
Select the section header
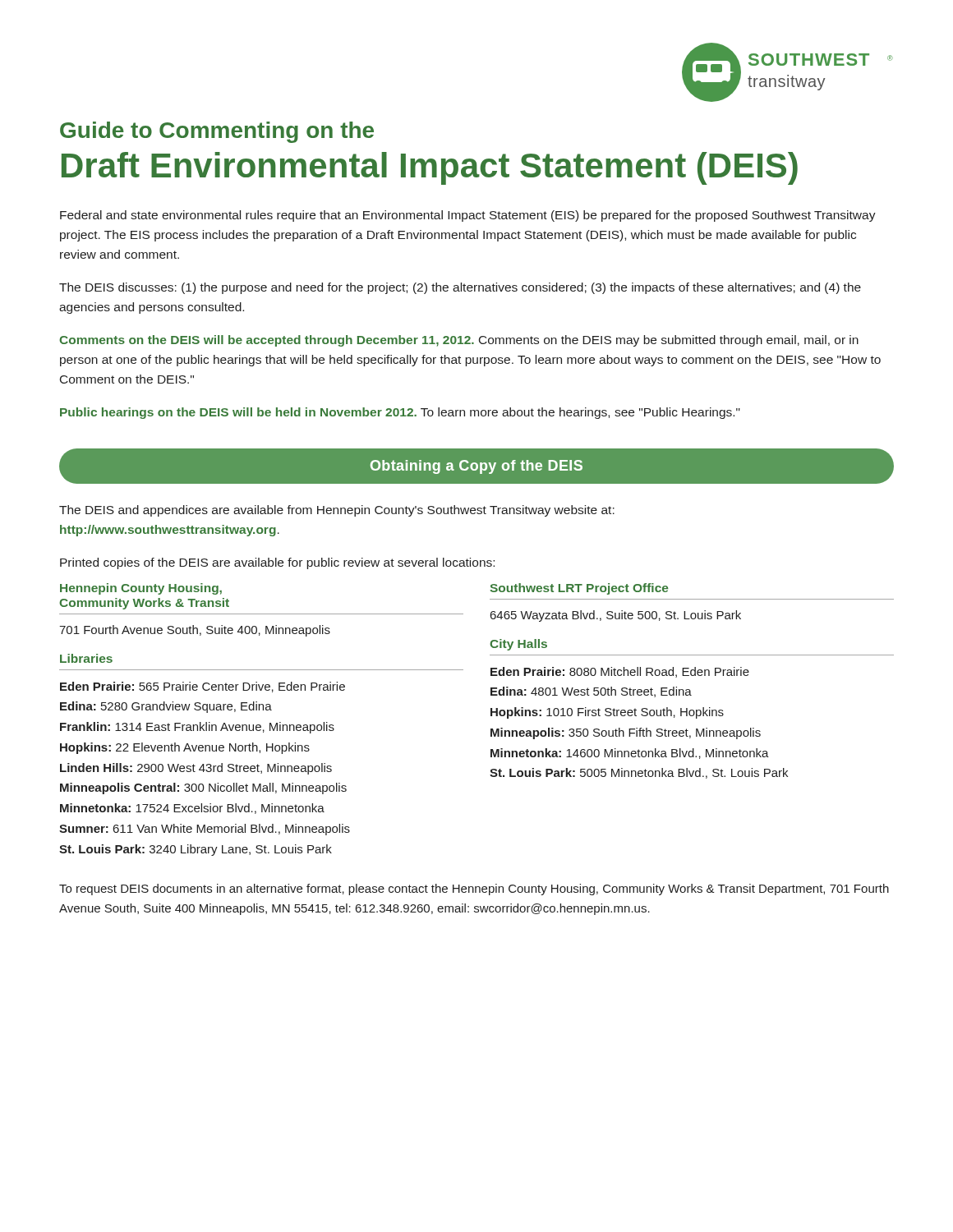[476, 466]
